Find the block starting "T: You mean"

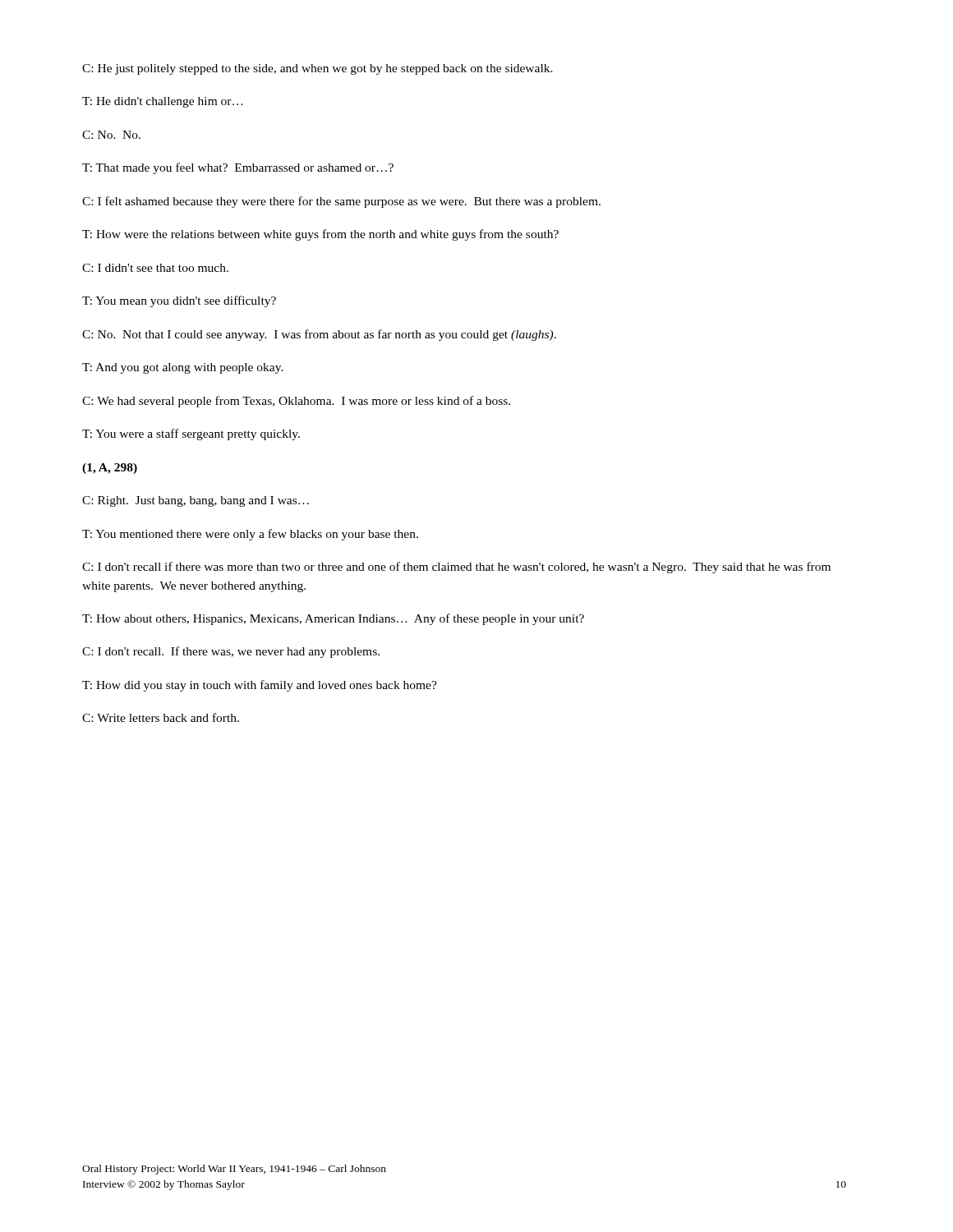pyautogui.click(x=179, y=300)
